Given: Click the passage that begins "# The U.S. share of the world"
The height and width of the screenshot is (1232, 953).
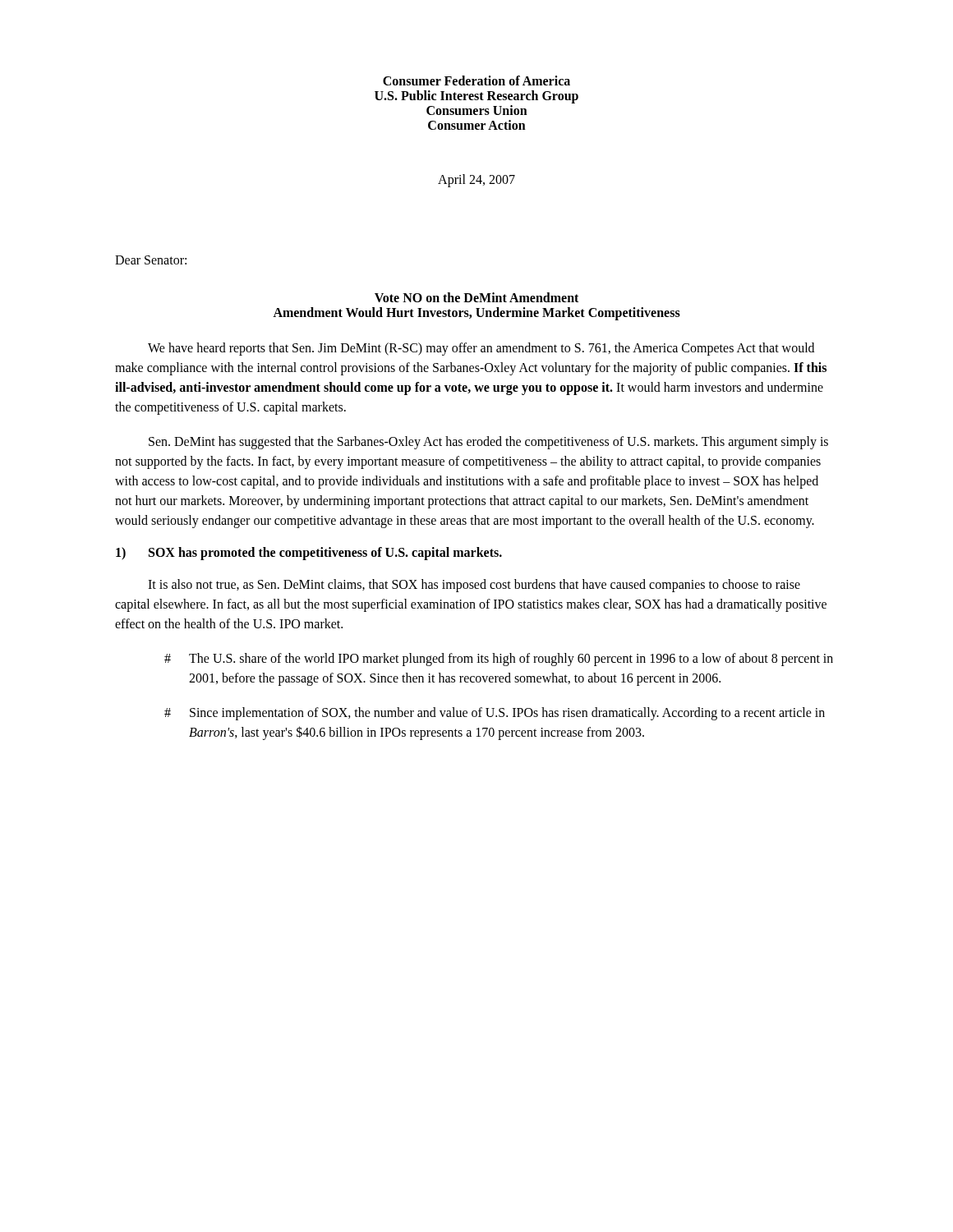Looking at the screenshot, I should [501, 669].
